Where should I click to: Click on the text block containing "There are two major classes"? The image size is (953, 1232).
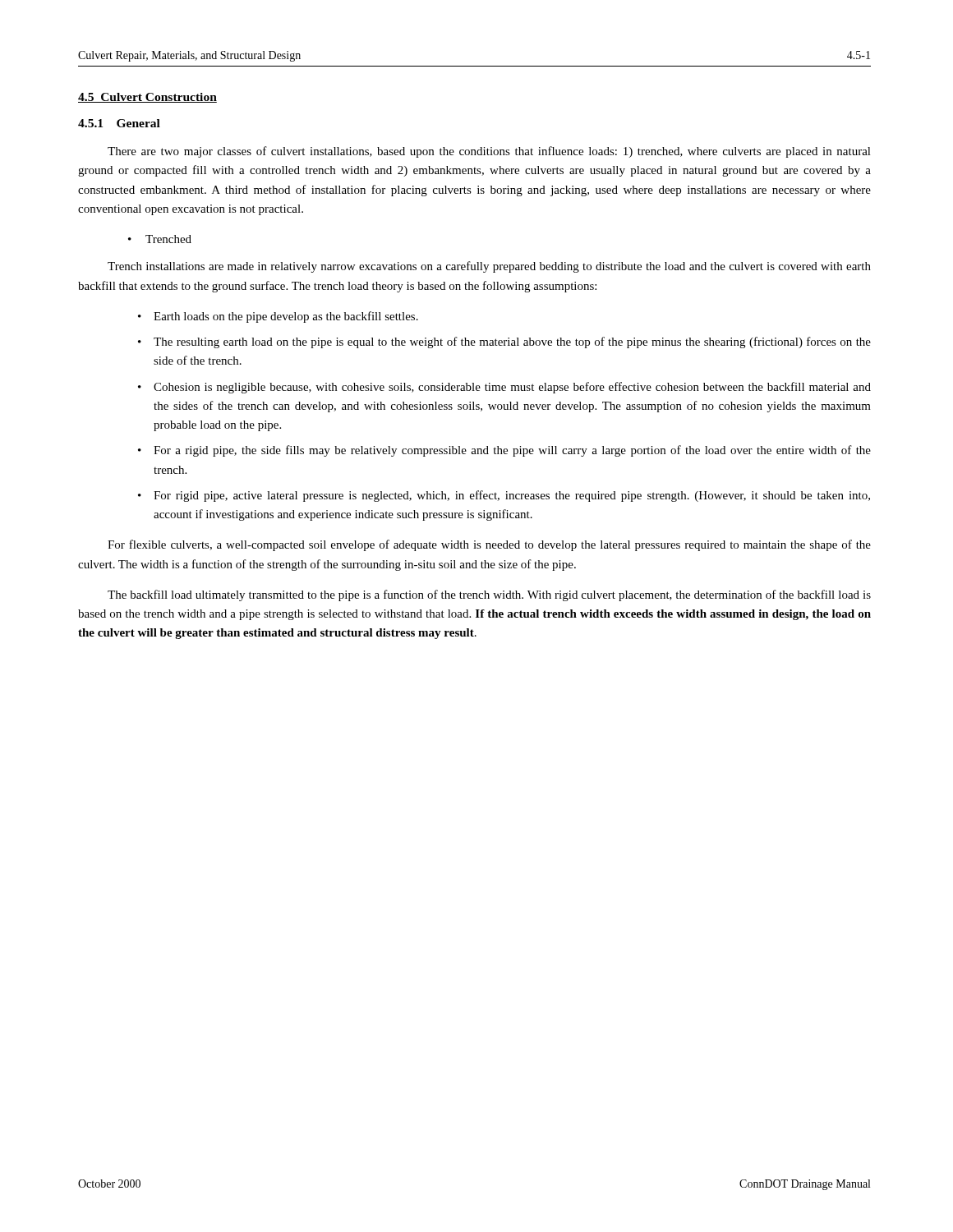tap(474, 180)
